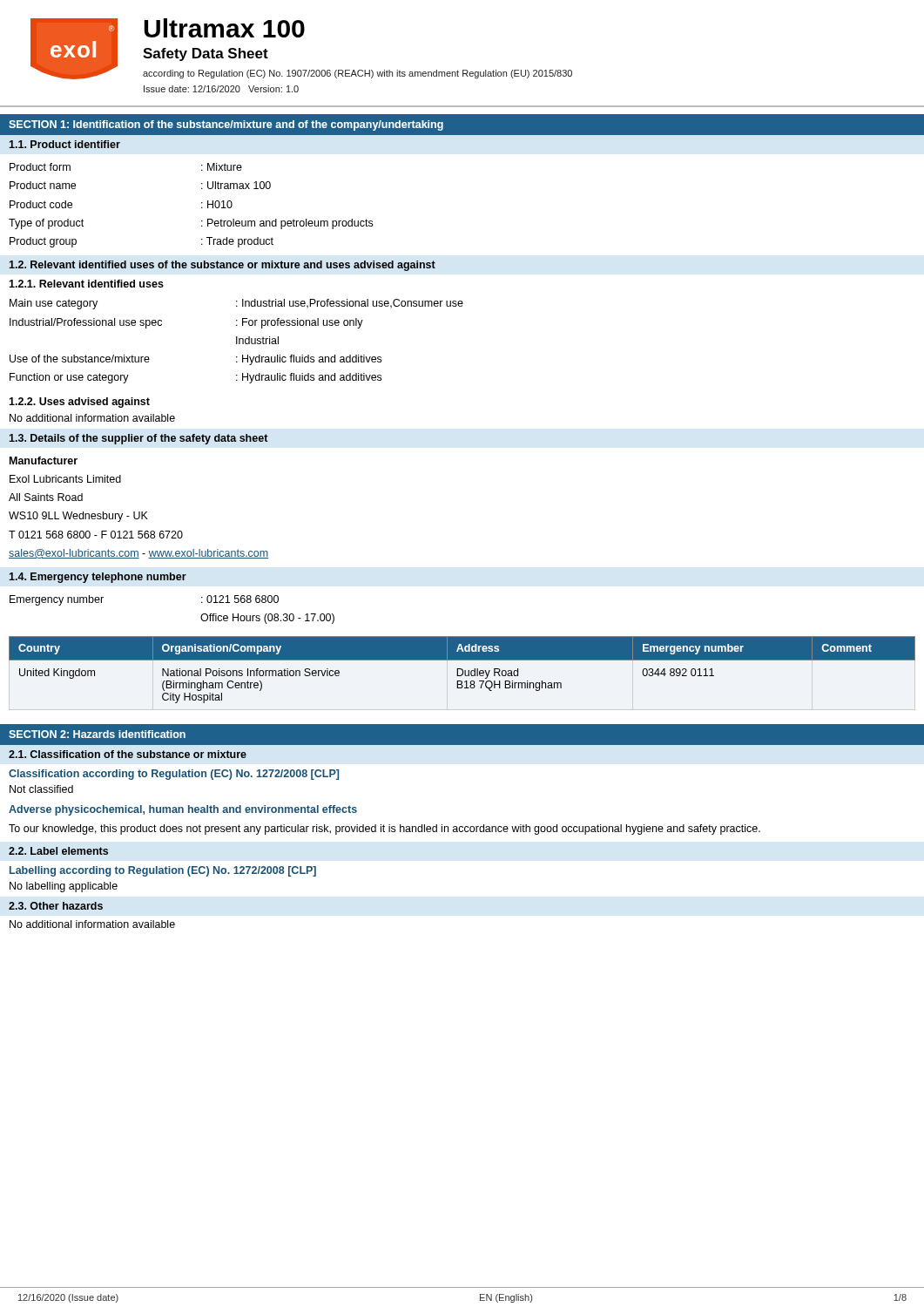Point to the text block starting "Not classified"
The width and height of the screenshot is (924, 1307).
click(41, 789)
